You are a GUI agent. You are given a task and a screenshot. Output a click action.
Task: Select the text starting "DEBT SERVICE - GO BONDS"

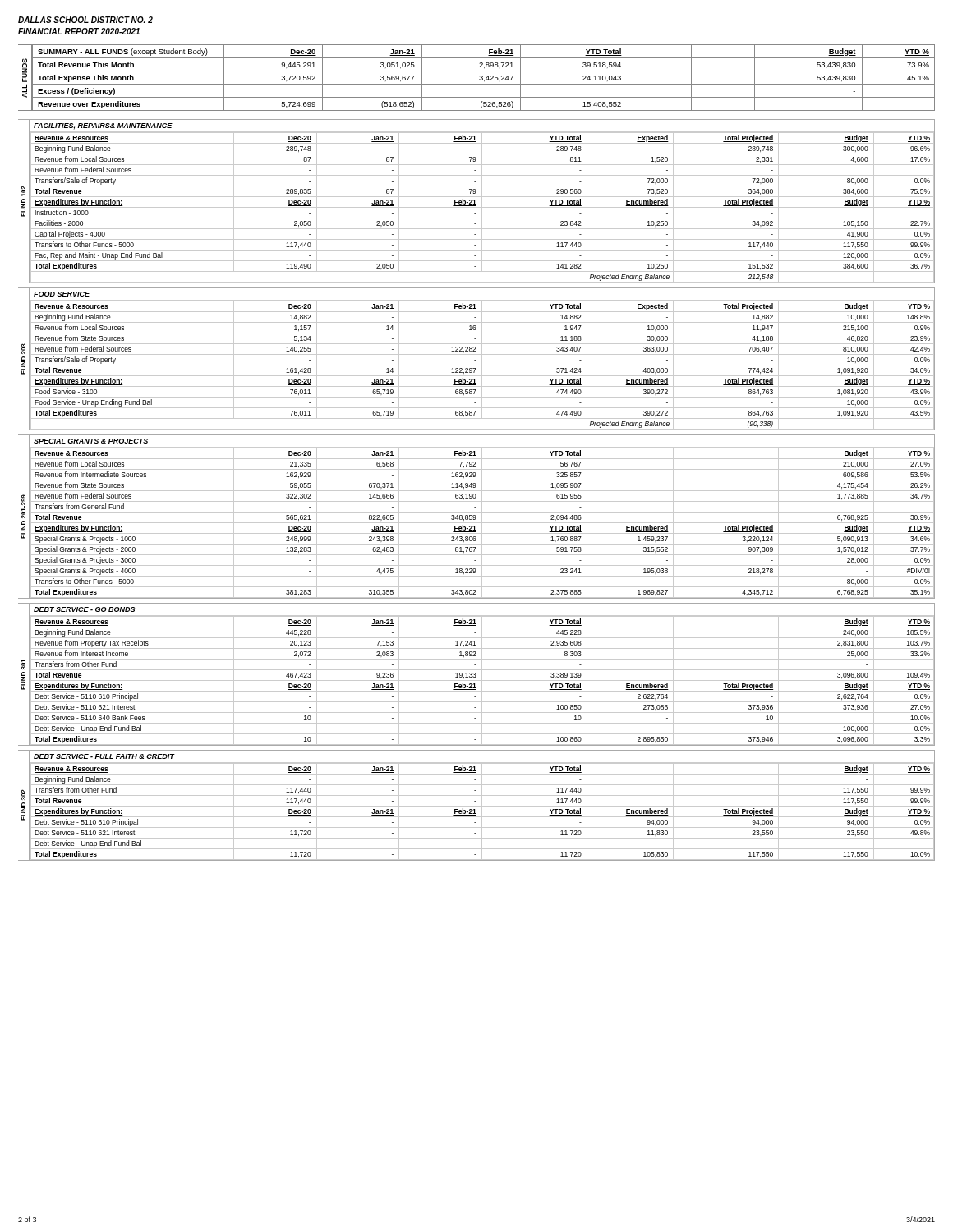click(x=84, y=609)
